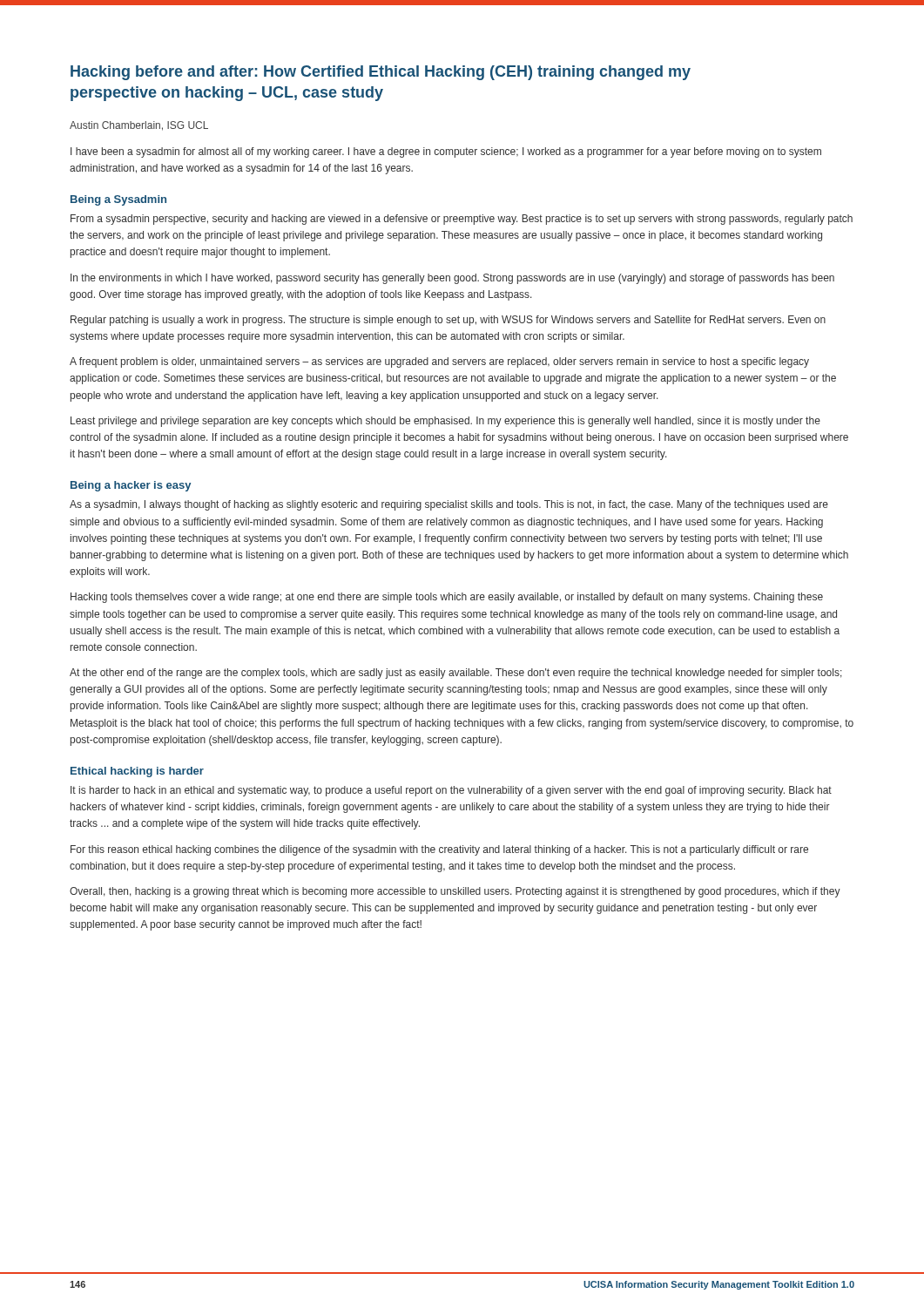Image resolution: width=924 pixels, height=1307 pixels.
Task: Locate the text block with the text "It is harder to hack"
Action: [451, 807]
